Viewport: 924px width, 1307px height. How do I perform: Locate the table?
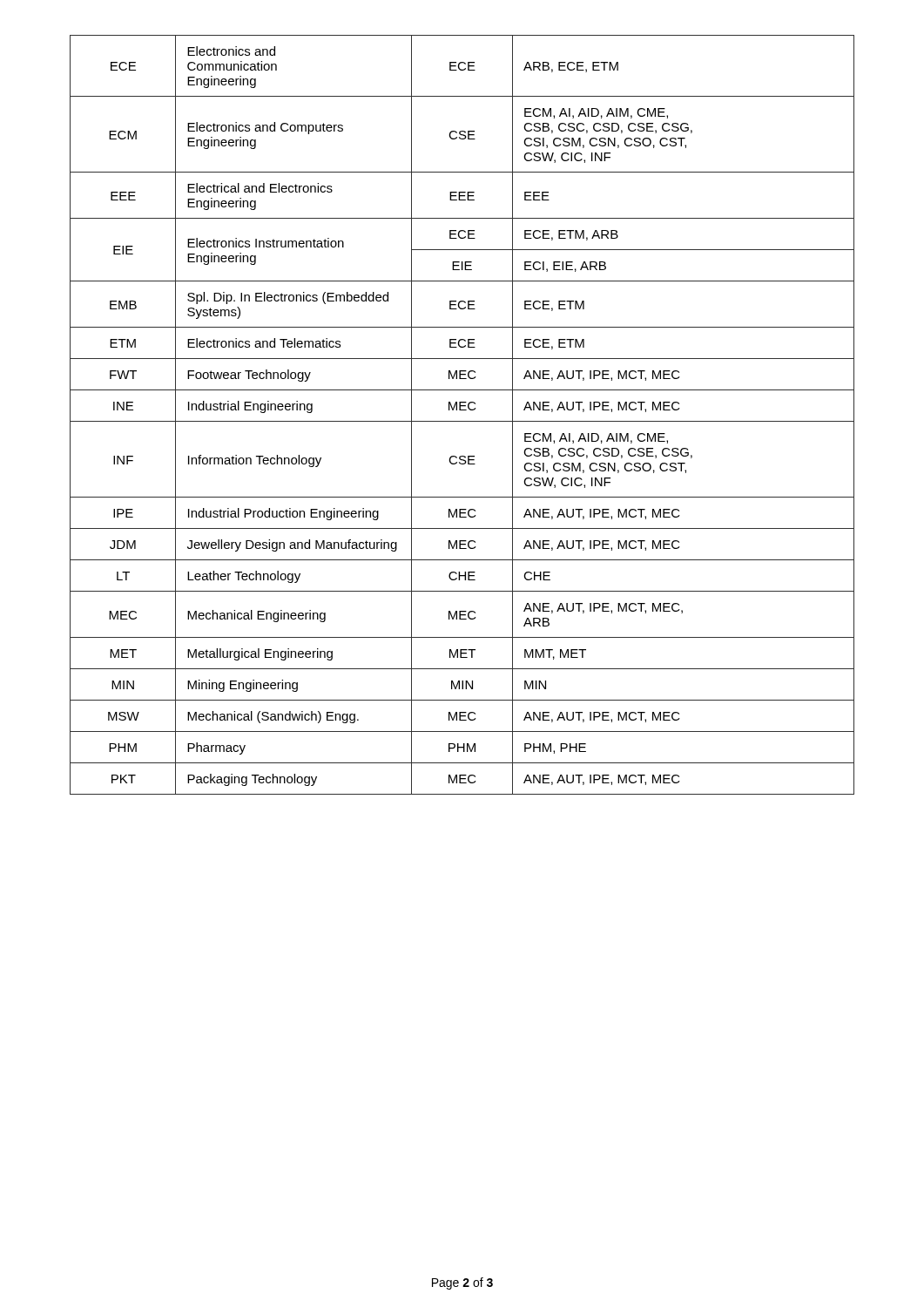(x=462, y=415)
